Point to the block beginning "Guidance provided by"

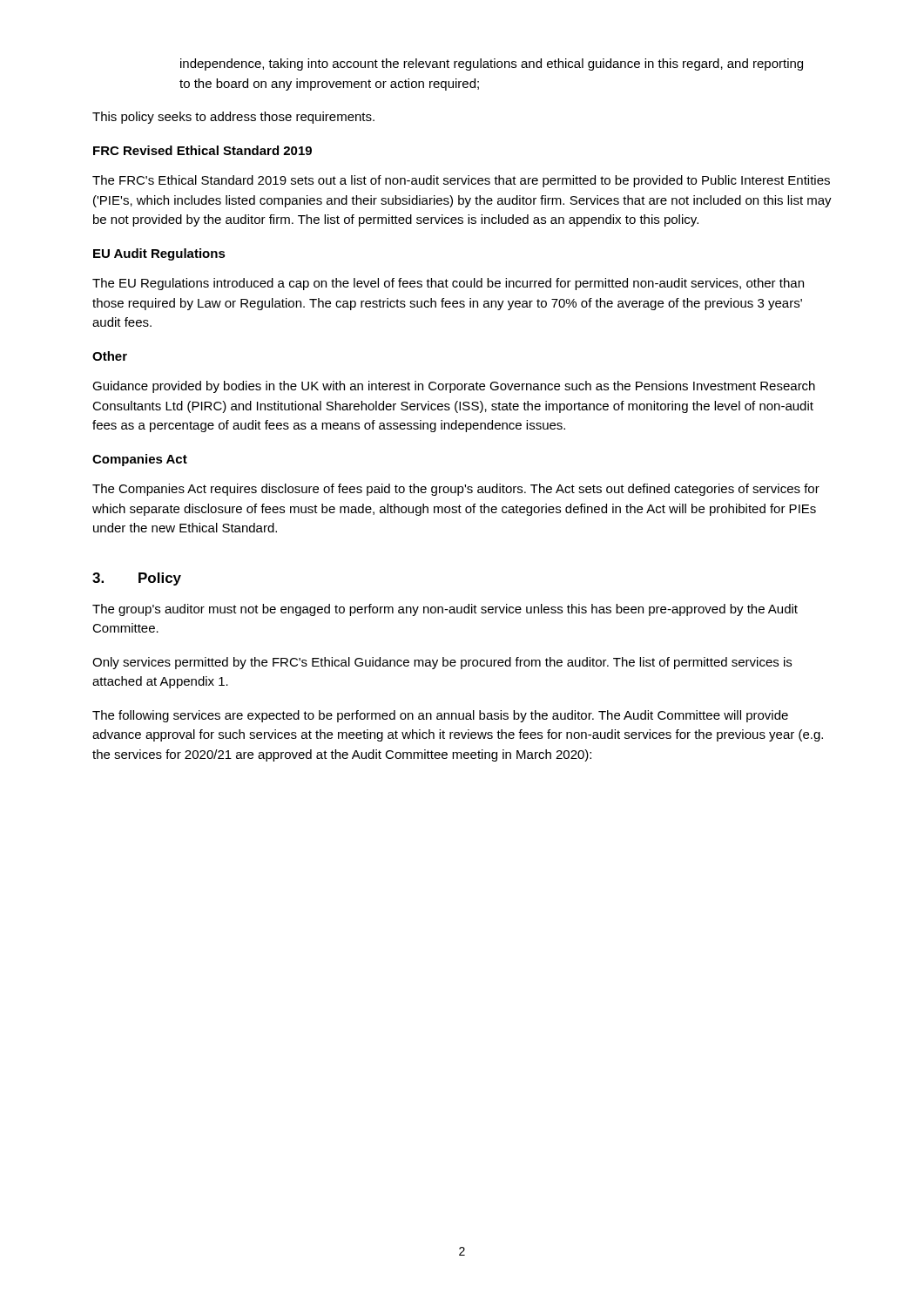point(454,405)
